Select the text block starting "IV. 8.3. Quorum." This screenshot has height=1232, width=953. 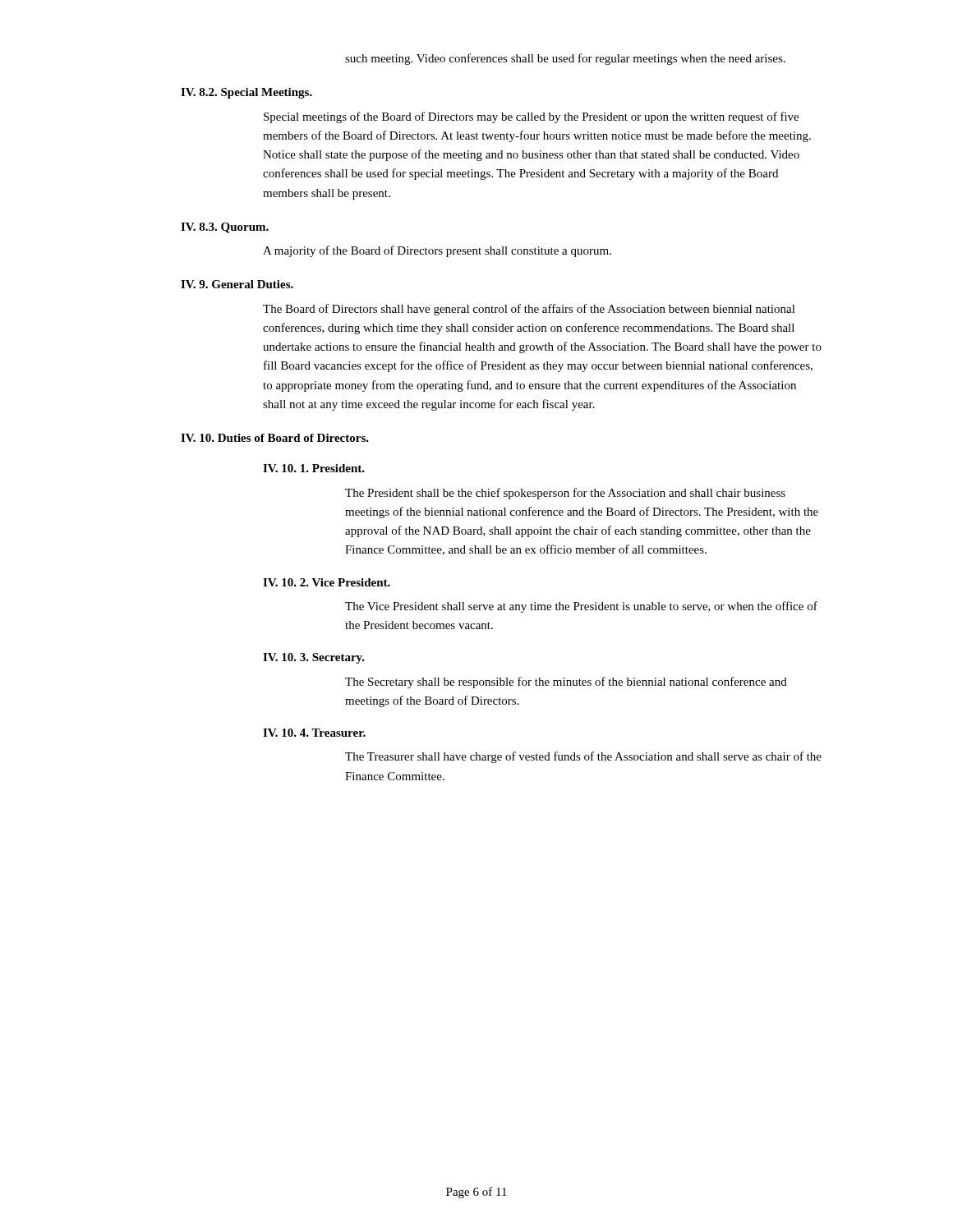[225, 227]
